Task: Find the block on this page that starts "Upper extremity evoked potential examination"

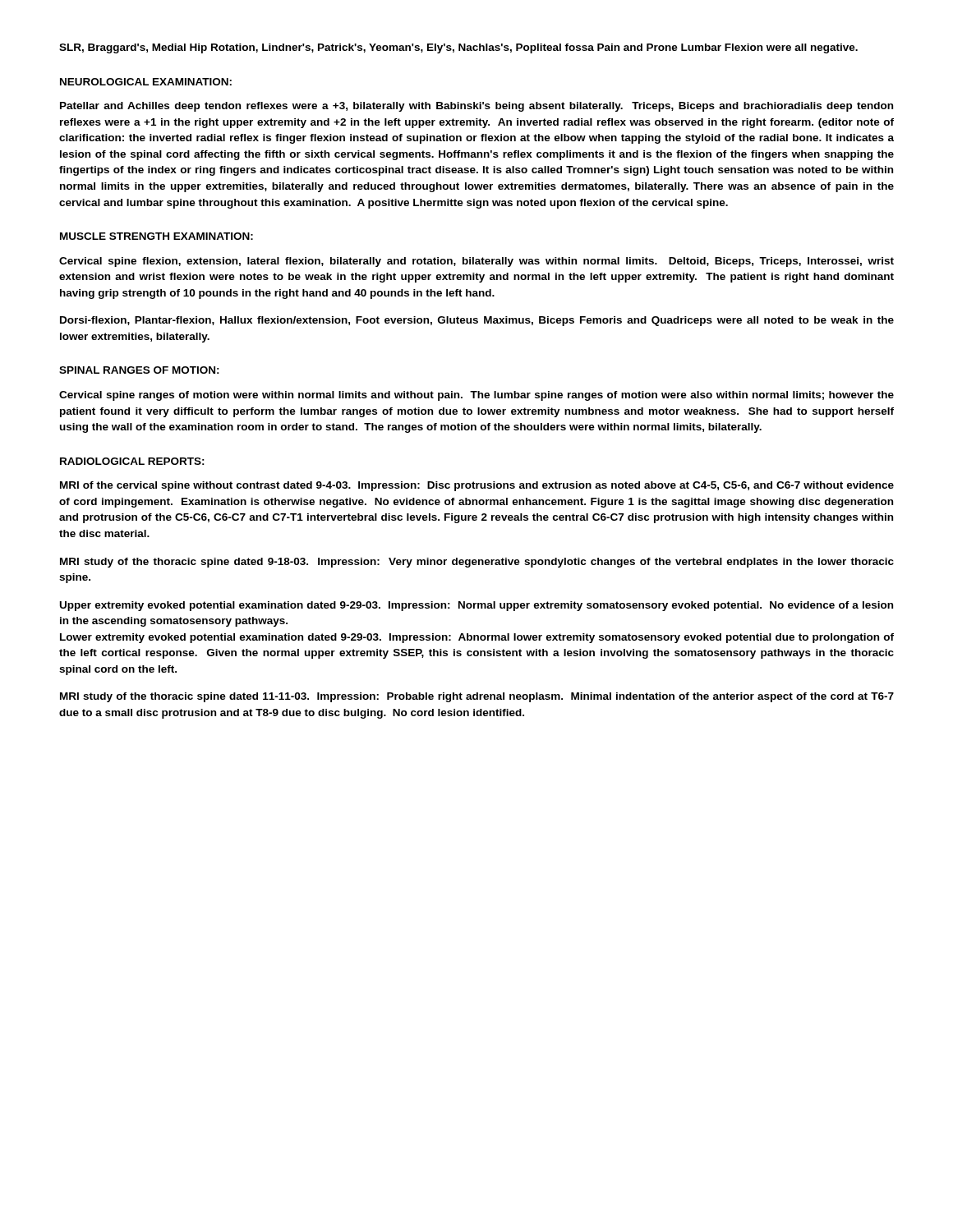Action: (476, 637)
